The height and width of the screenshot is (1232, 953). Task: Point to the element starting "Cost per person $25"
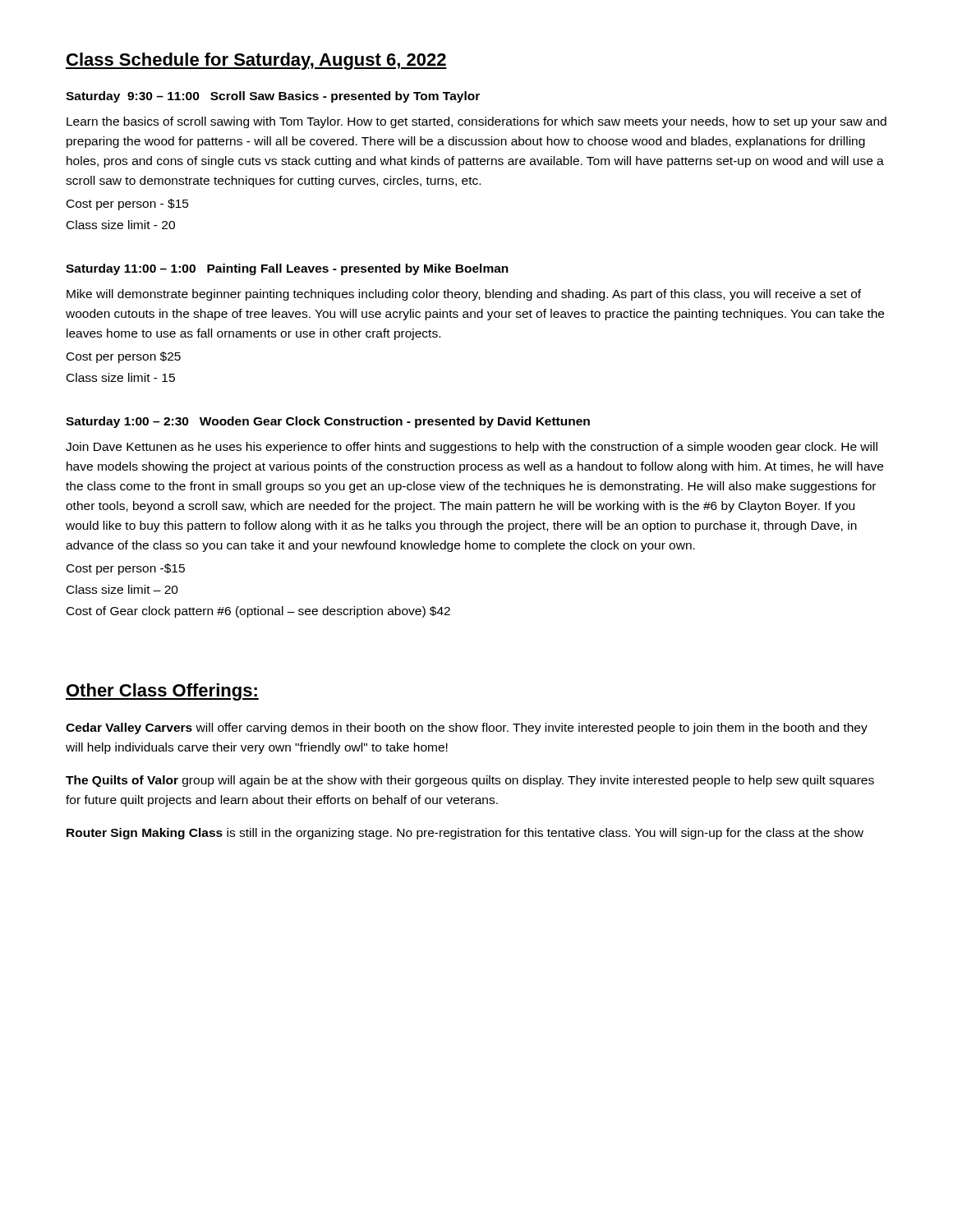[x=123, y=356]
